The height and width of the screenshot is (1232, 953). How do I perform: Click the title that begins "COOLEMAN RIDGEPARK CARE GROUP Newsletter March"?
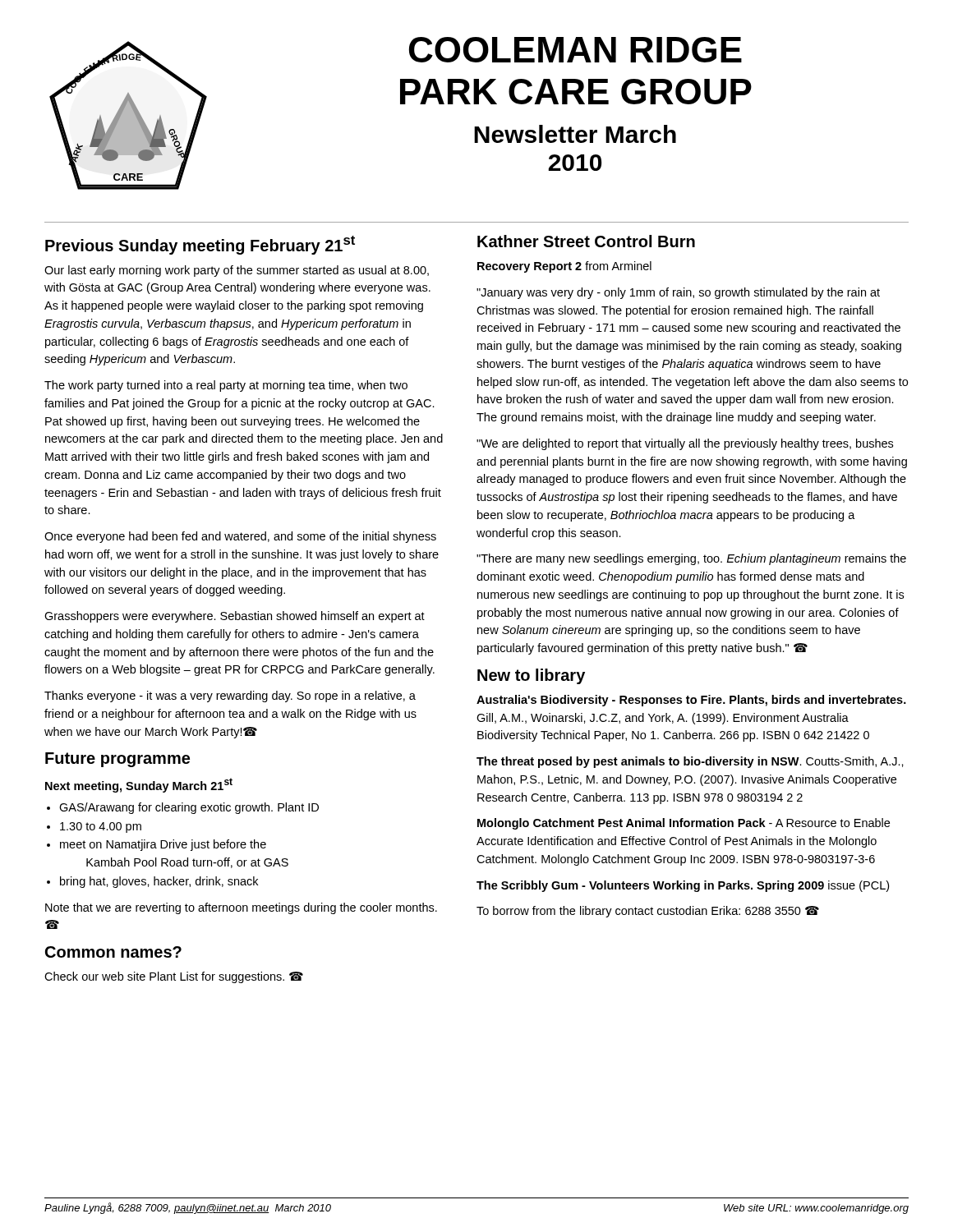tap(575, 103)
